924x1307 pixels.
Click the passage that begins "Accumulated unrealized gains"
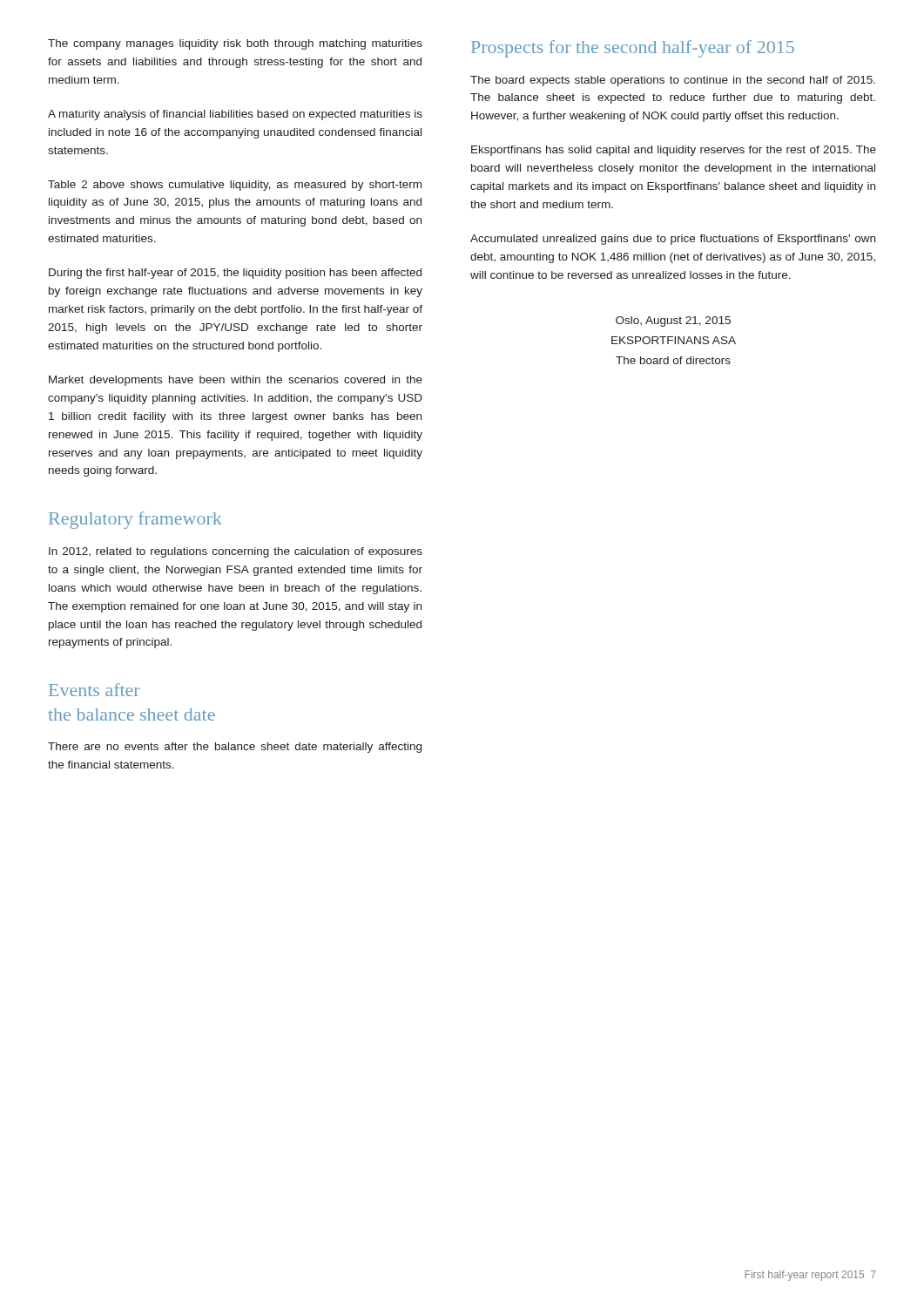(673, 256)
